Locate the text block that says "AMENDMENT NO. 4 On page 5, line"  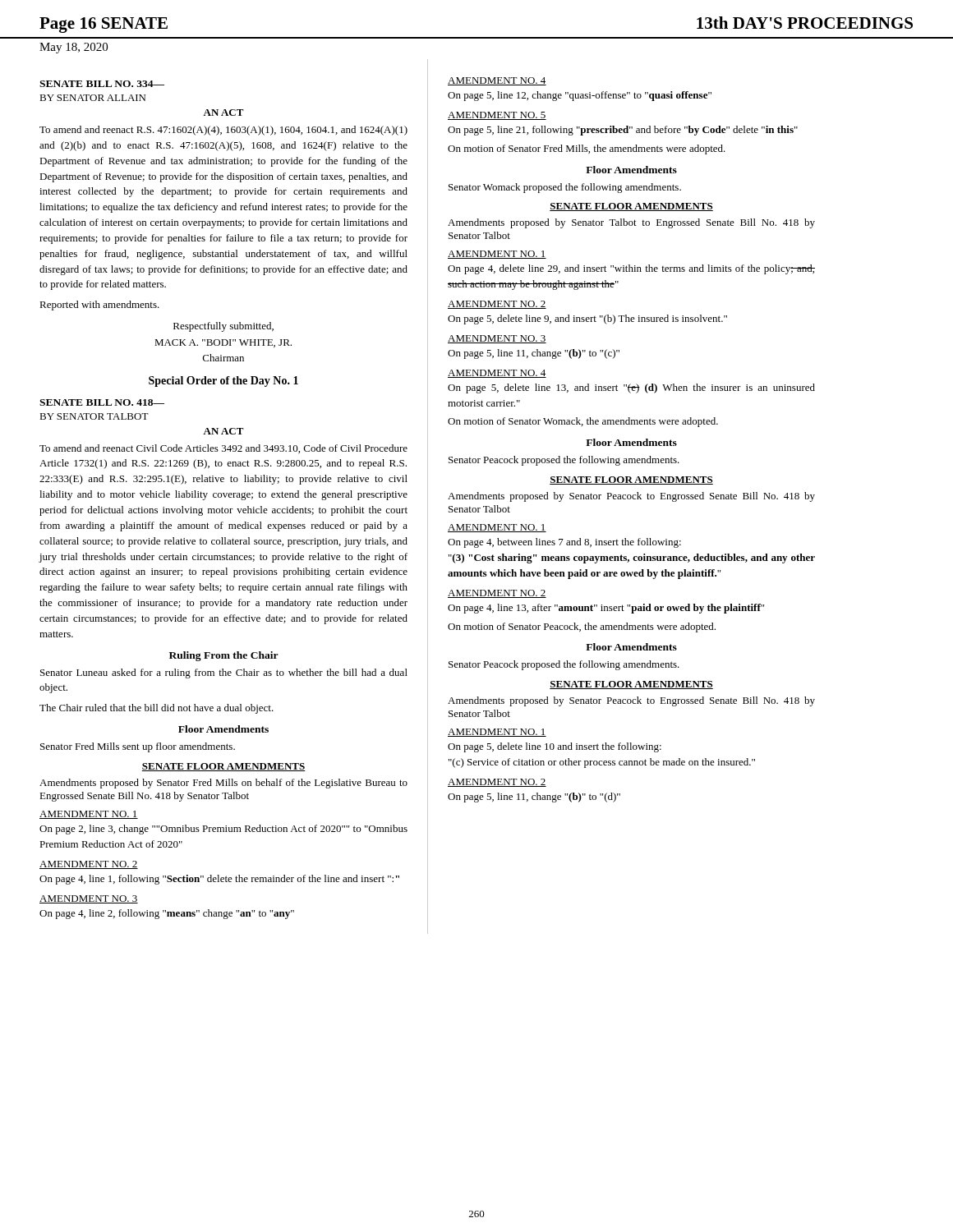(x=631, y=89)
